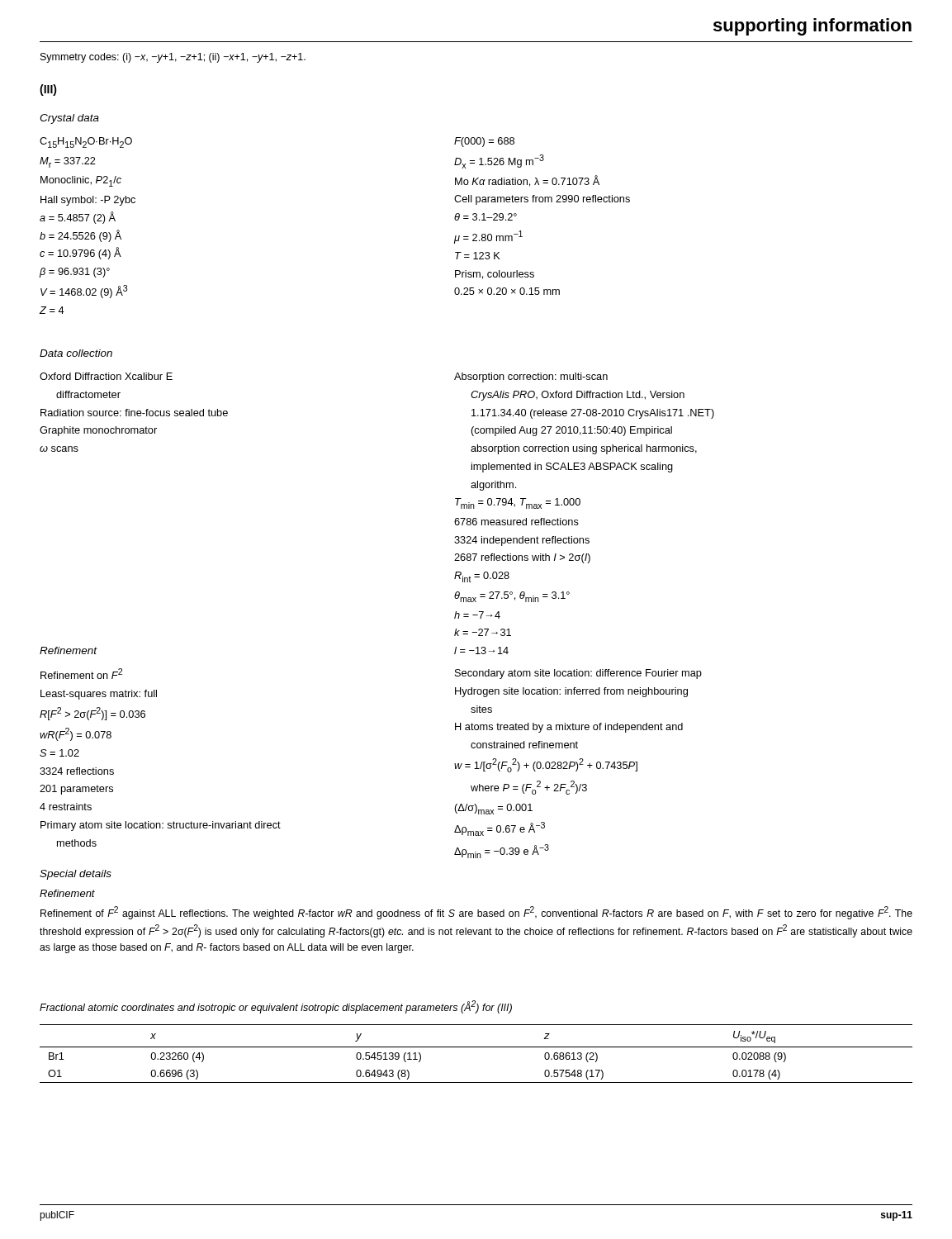Point to the block starting "Special details"
Viewport: 952px width, 1239px height.
76,873
